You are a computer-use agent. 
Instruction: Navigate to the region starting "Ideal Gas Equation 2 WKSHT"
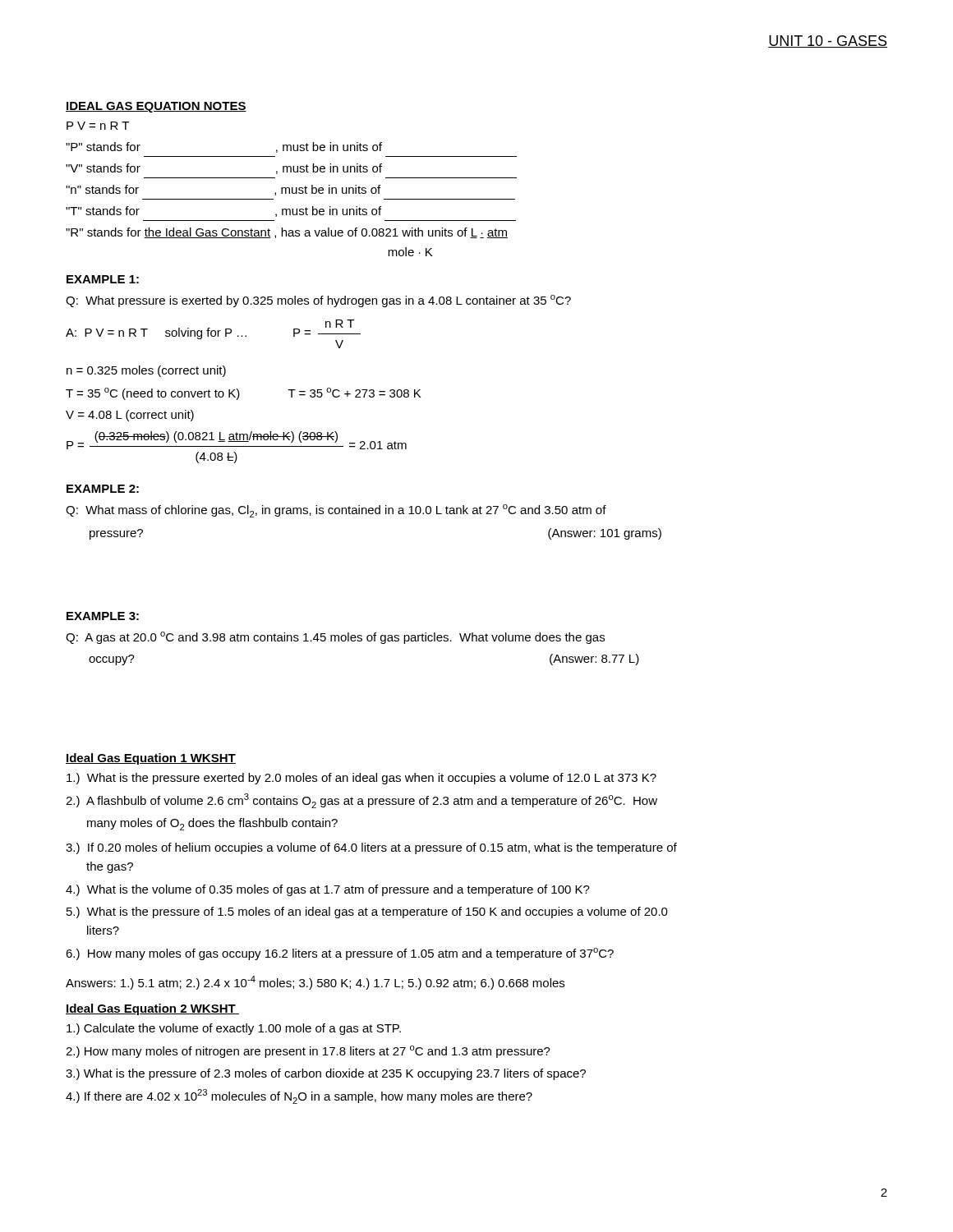(x=152, y=1008)
